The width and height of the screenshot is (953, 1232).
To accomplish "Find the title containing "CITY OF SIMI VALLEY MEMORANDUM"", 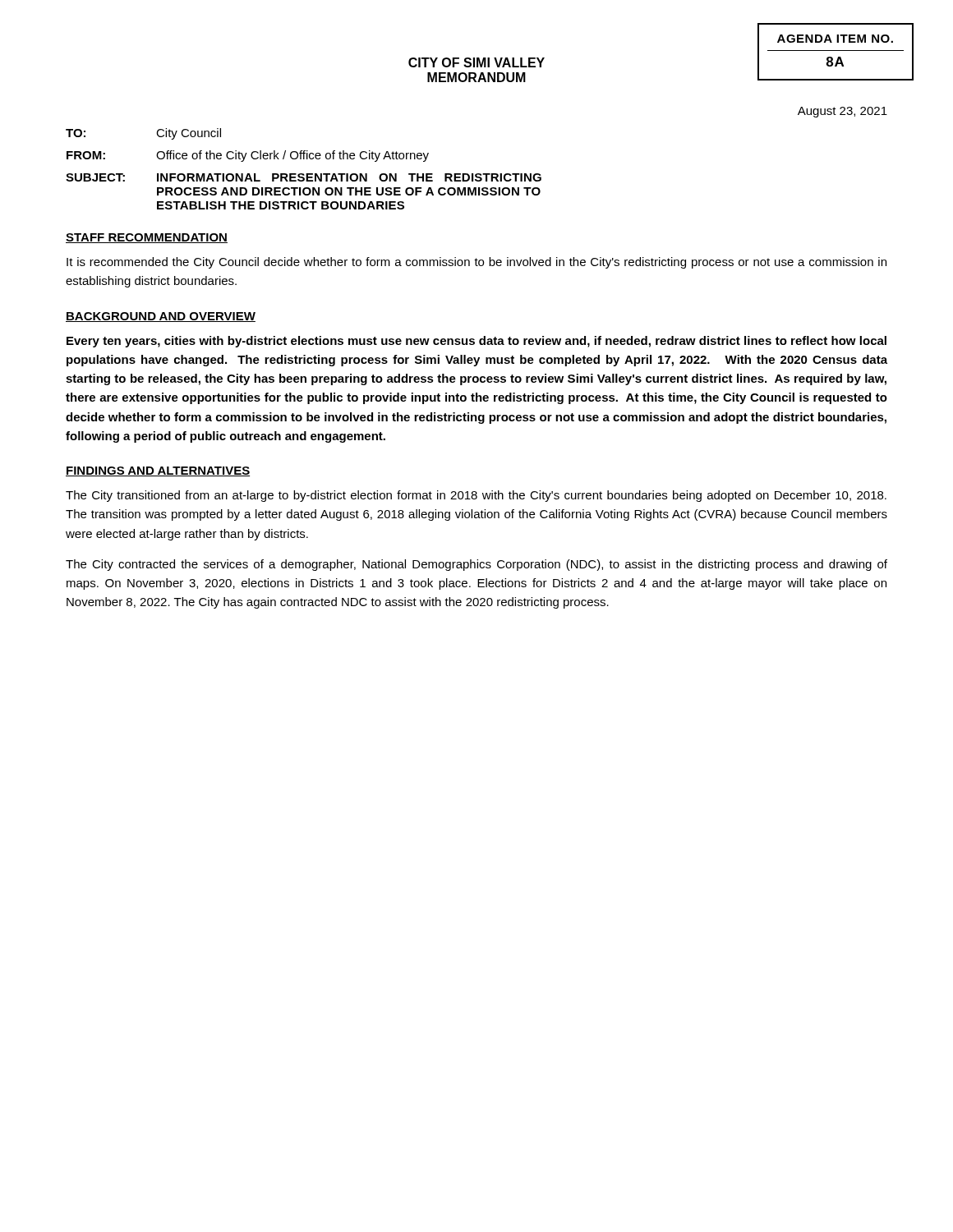I will 476,71.
